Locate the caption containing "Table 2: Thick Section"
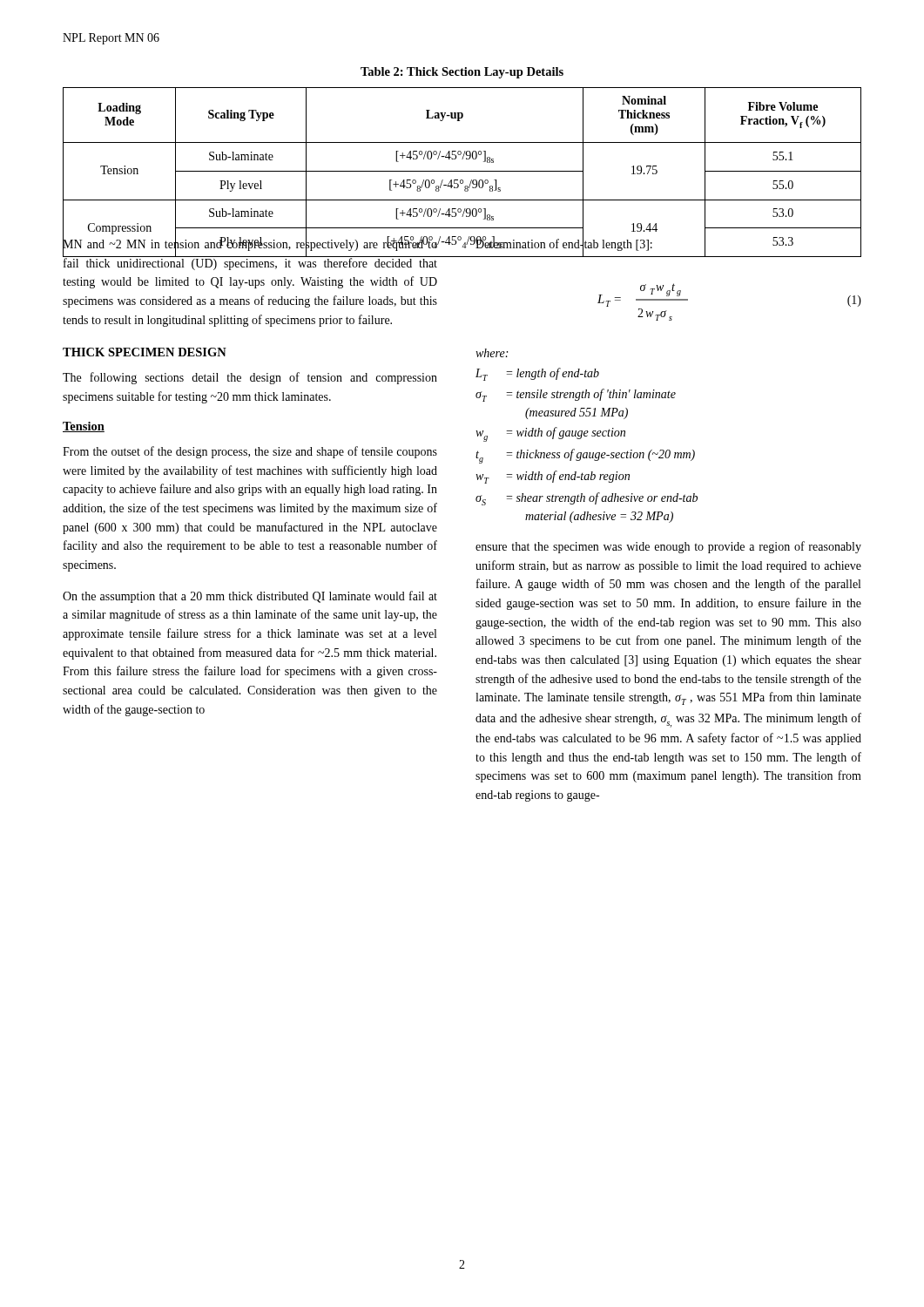This screenshot has height=1307, width=924. click(462, 71)
